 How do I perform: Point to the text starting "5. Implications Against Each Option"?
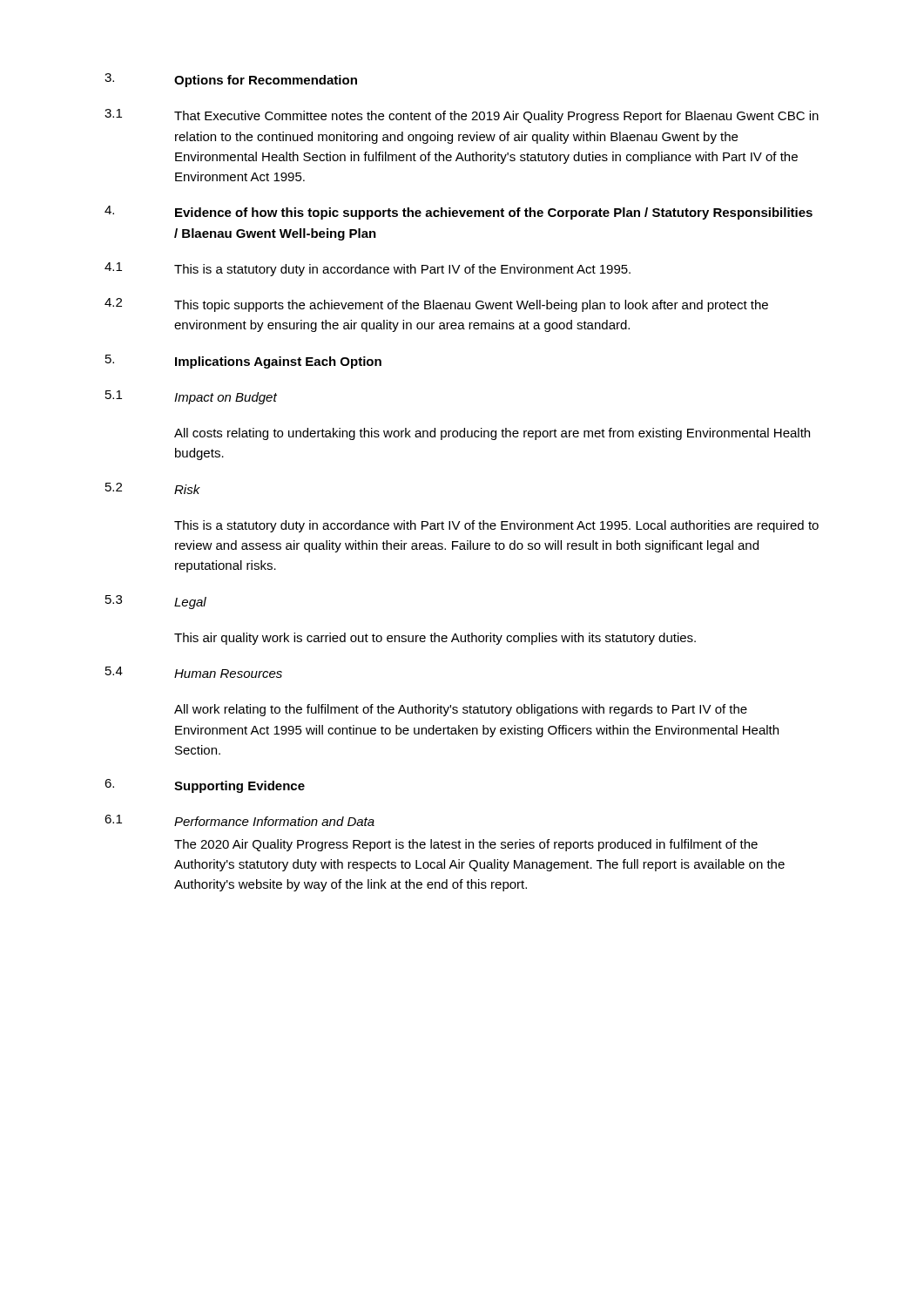(243, 362)
